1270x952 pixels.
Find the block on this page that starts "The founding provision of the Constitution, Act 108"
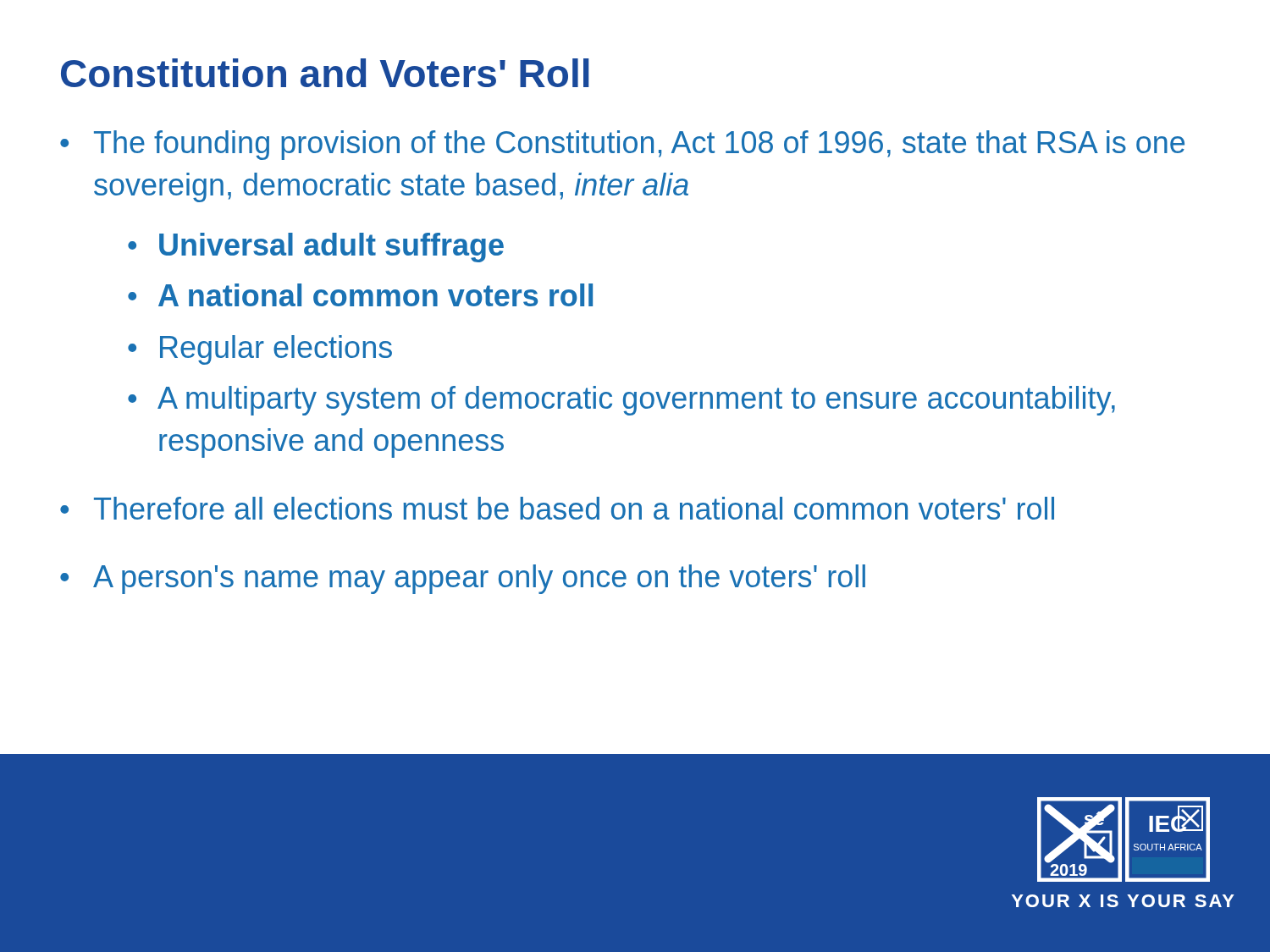point(639,145)
